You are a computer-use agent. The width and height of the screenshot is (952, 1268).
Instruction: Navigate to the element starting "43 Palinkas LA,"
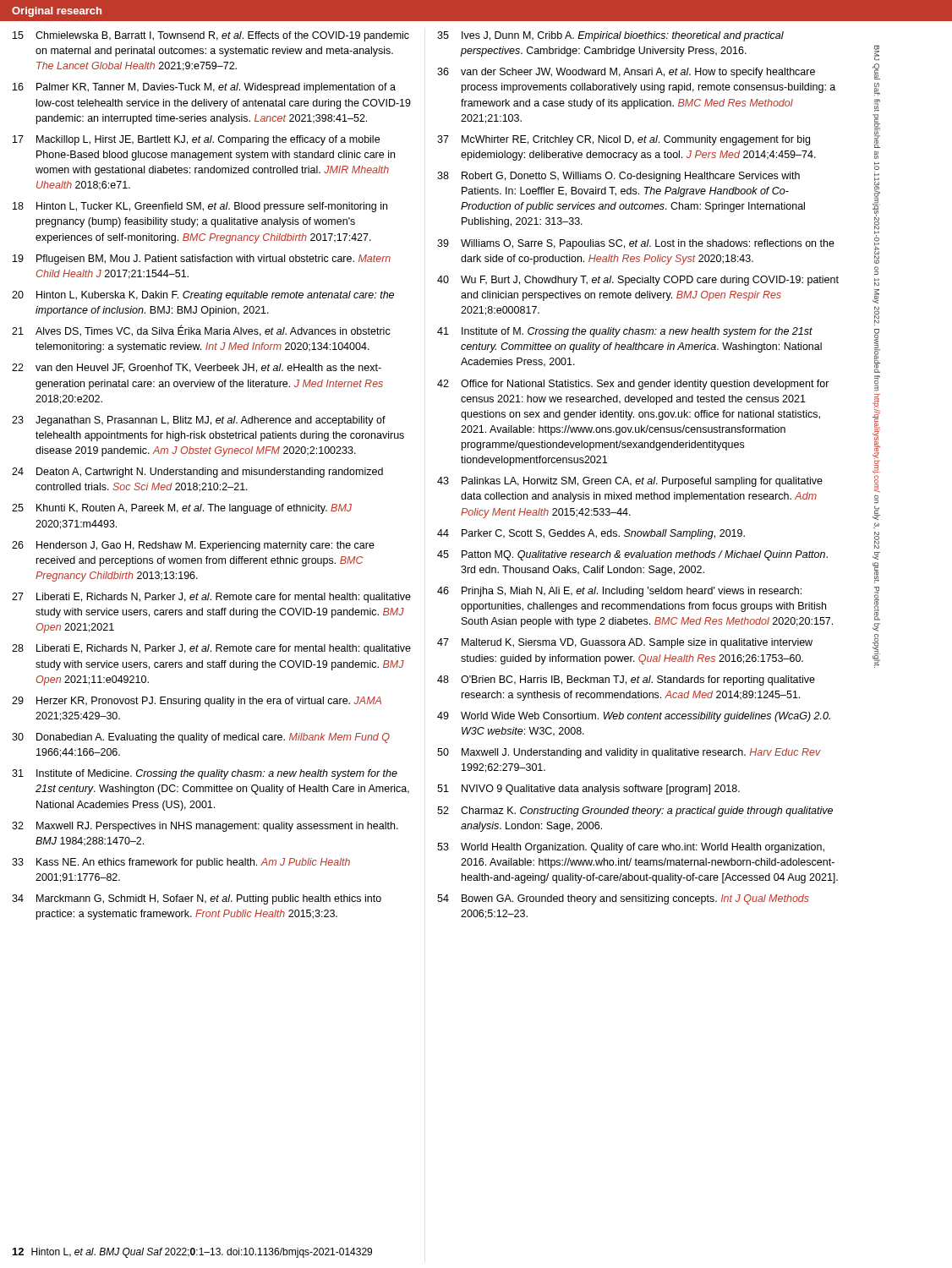(x=638, y=497)
